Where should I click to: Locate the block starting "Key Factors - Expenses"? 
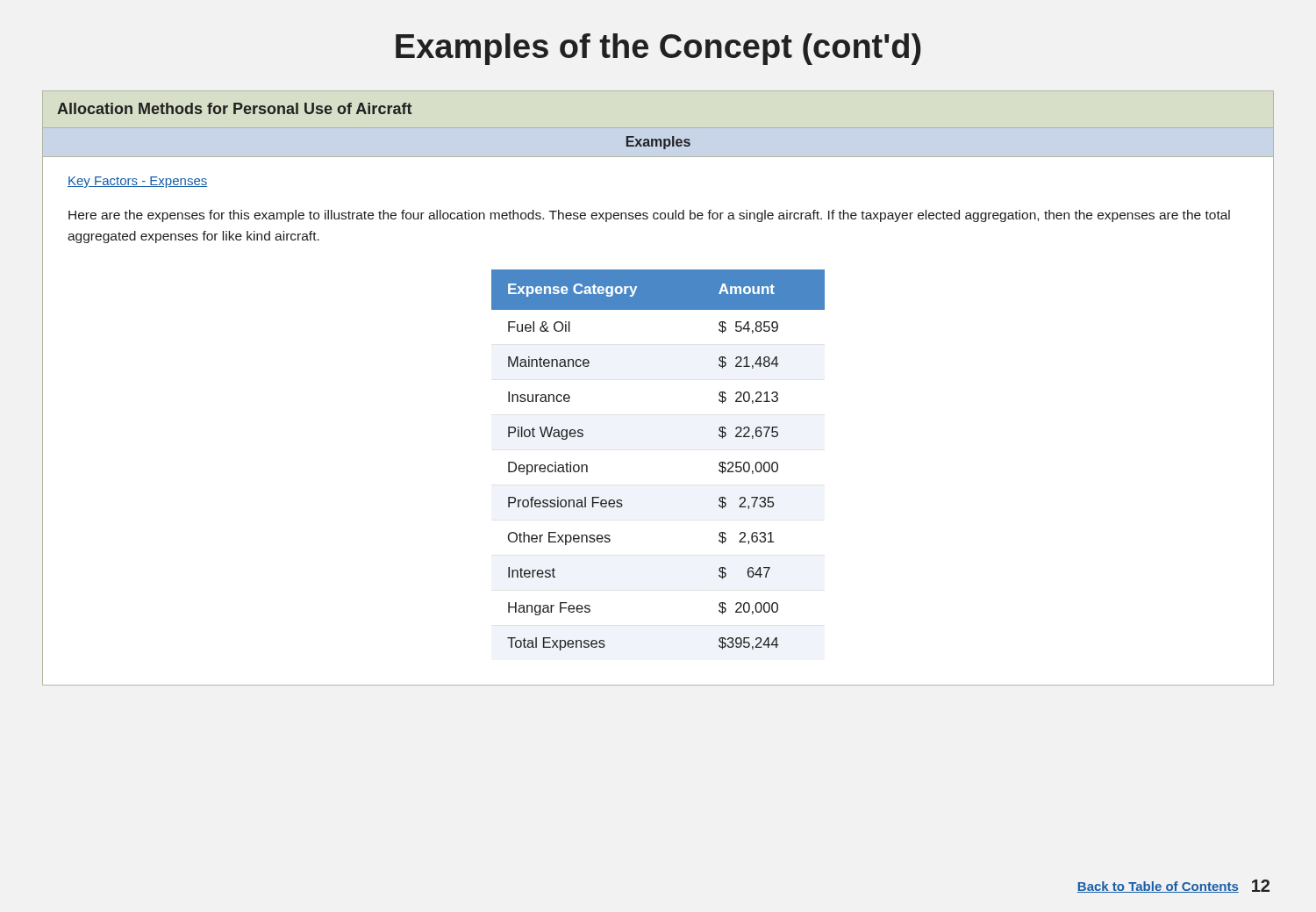tap(137, 180)
